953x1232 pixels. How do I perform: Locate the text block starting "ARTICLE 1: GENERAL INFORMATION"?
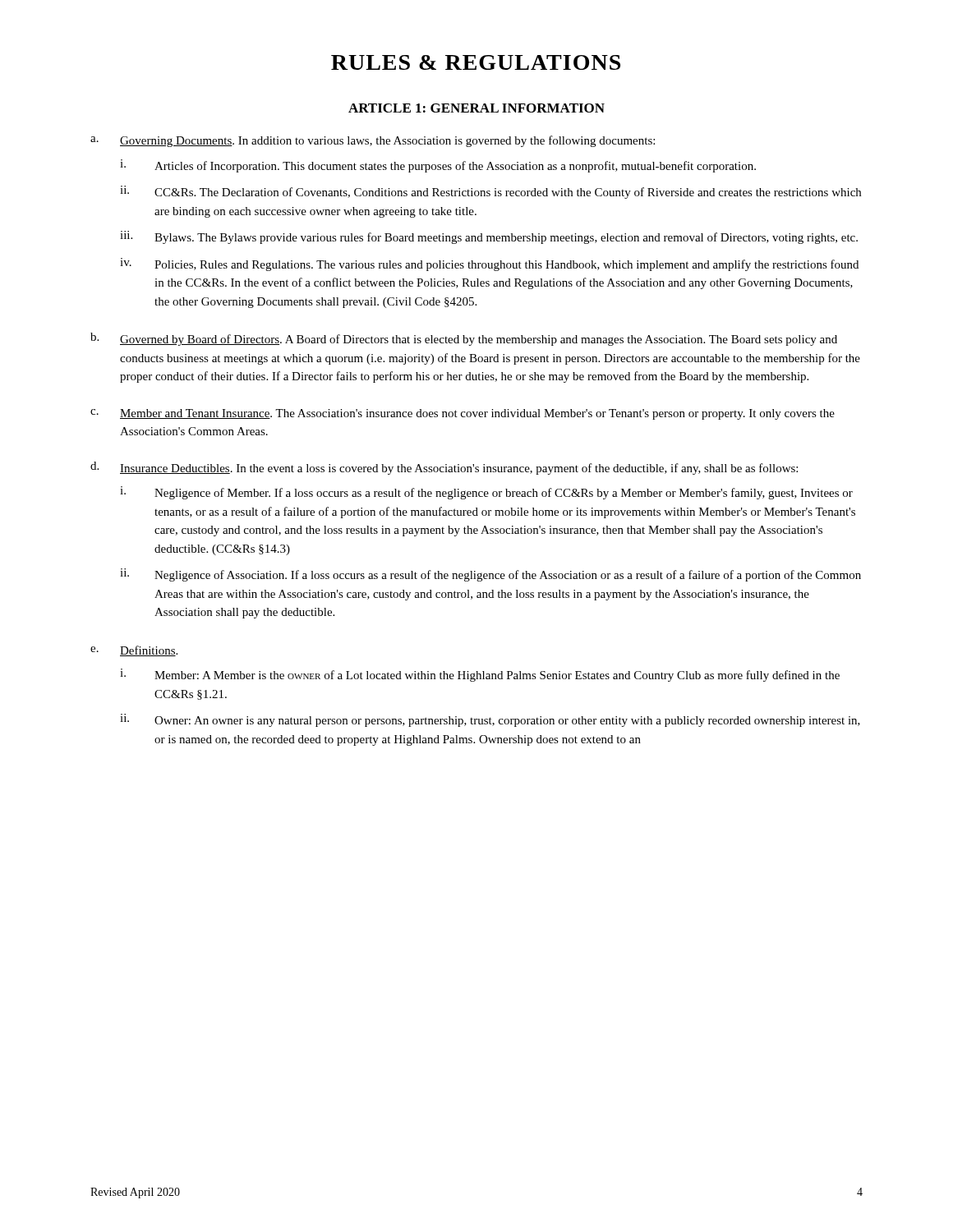coord(476,108)
